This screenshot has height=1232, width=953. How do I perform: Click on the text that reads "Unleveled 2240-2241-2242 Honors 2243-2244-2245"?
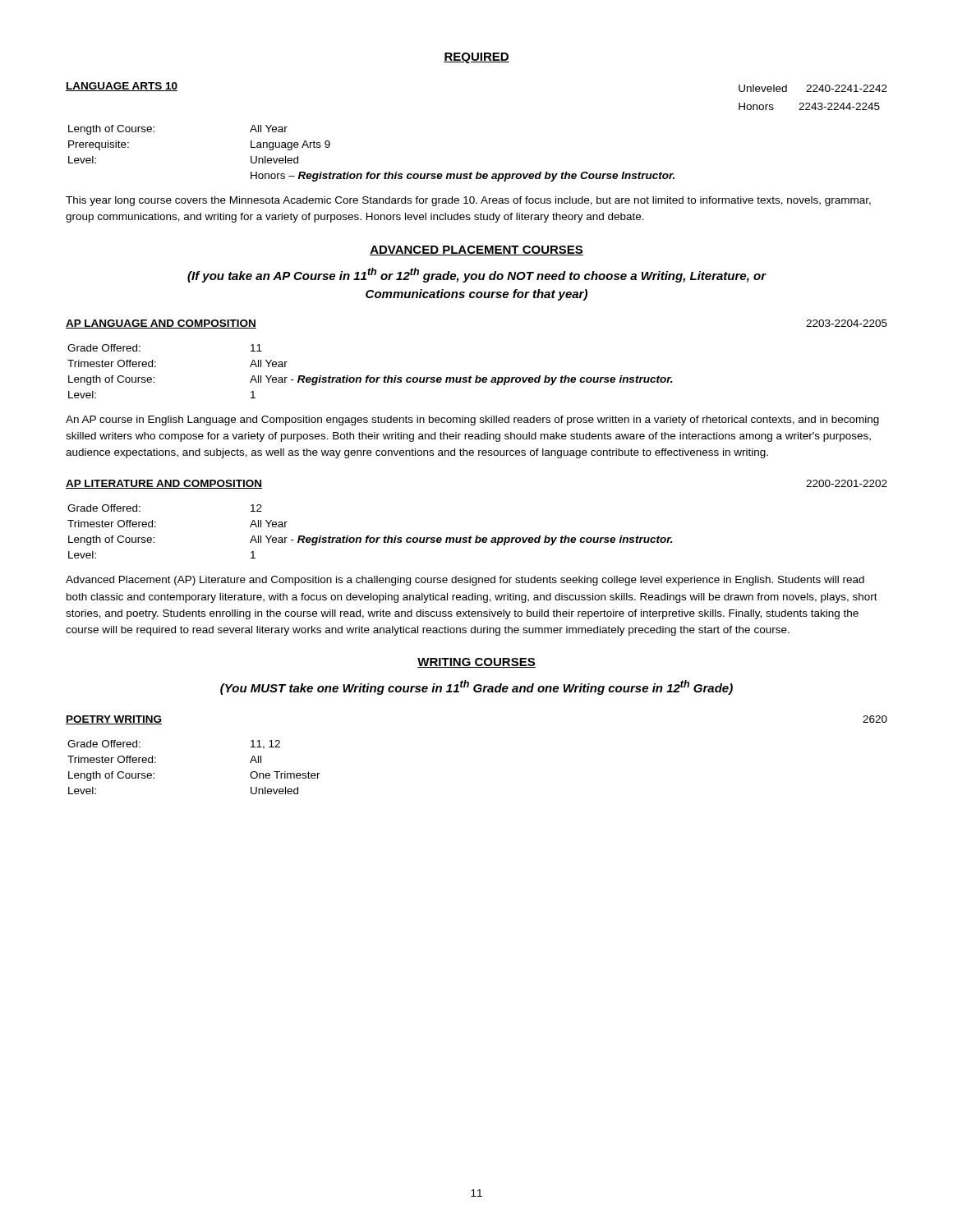813,97
